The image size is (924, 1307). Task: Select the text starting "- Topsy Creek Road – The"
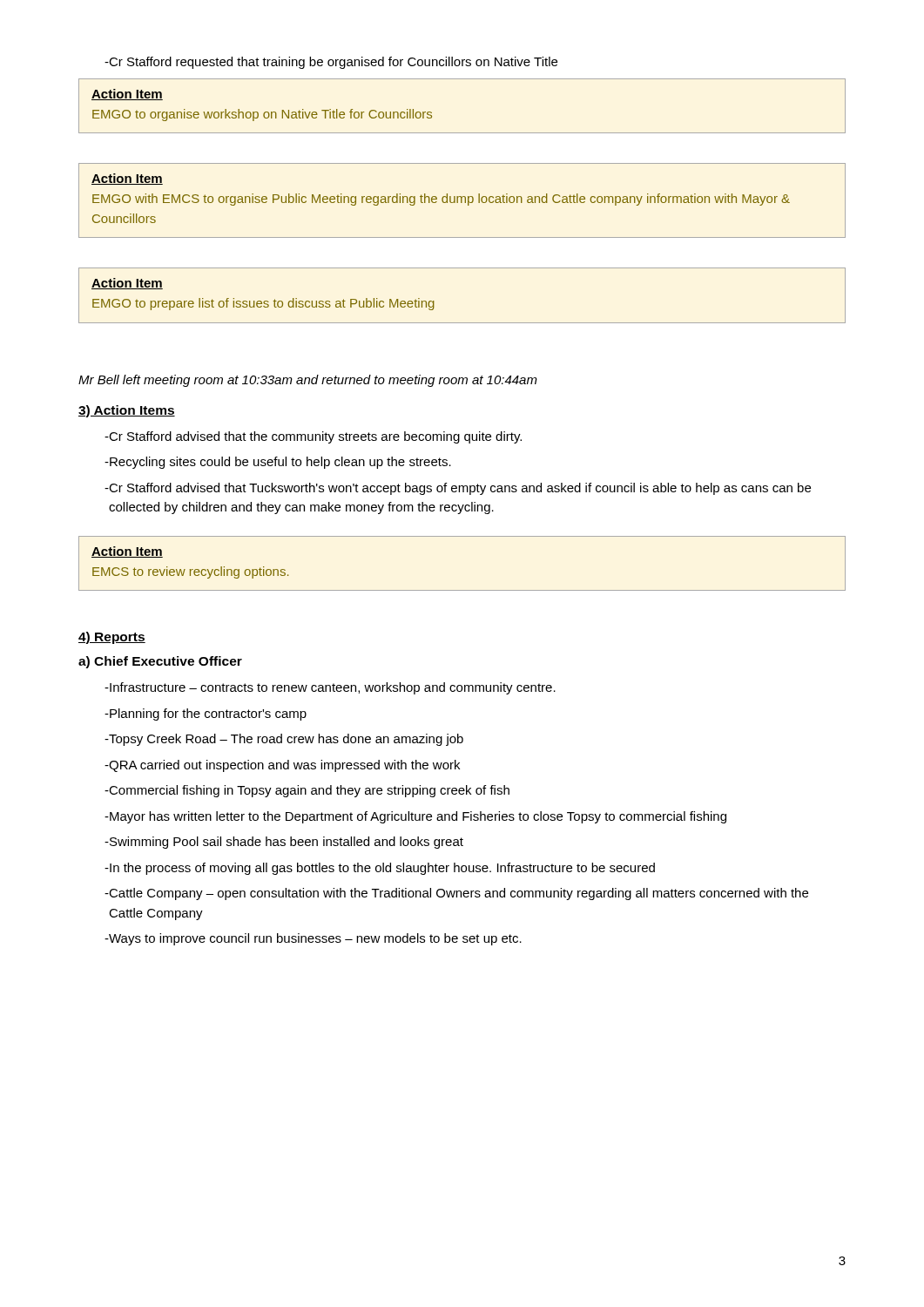tap(462, 739)
